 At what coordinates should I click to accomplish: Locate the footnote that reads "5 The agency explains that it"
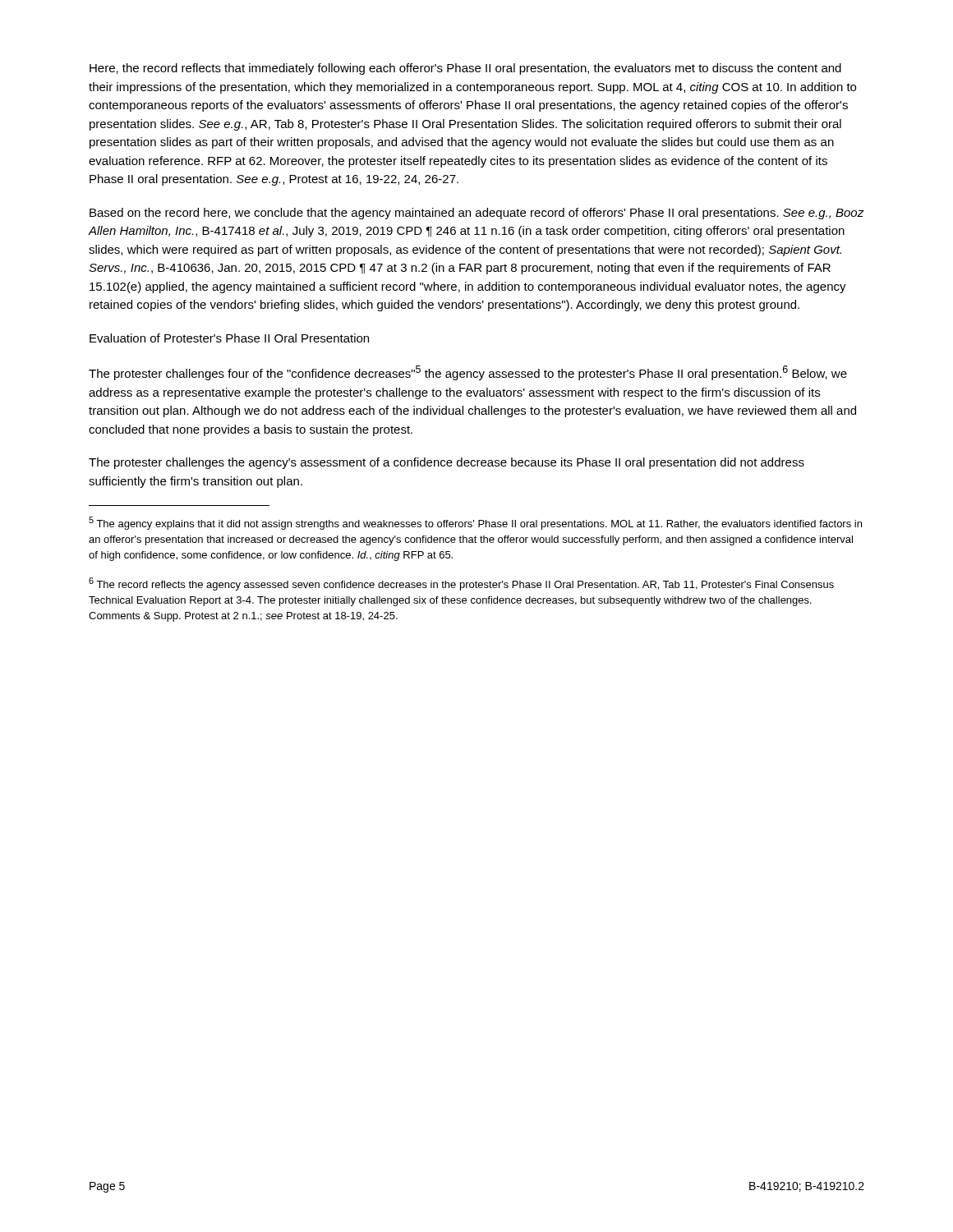(476, 538)
